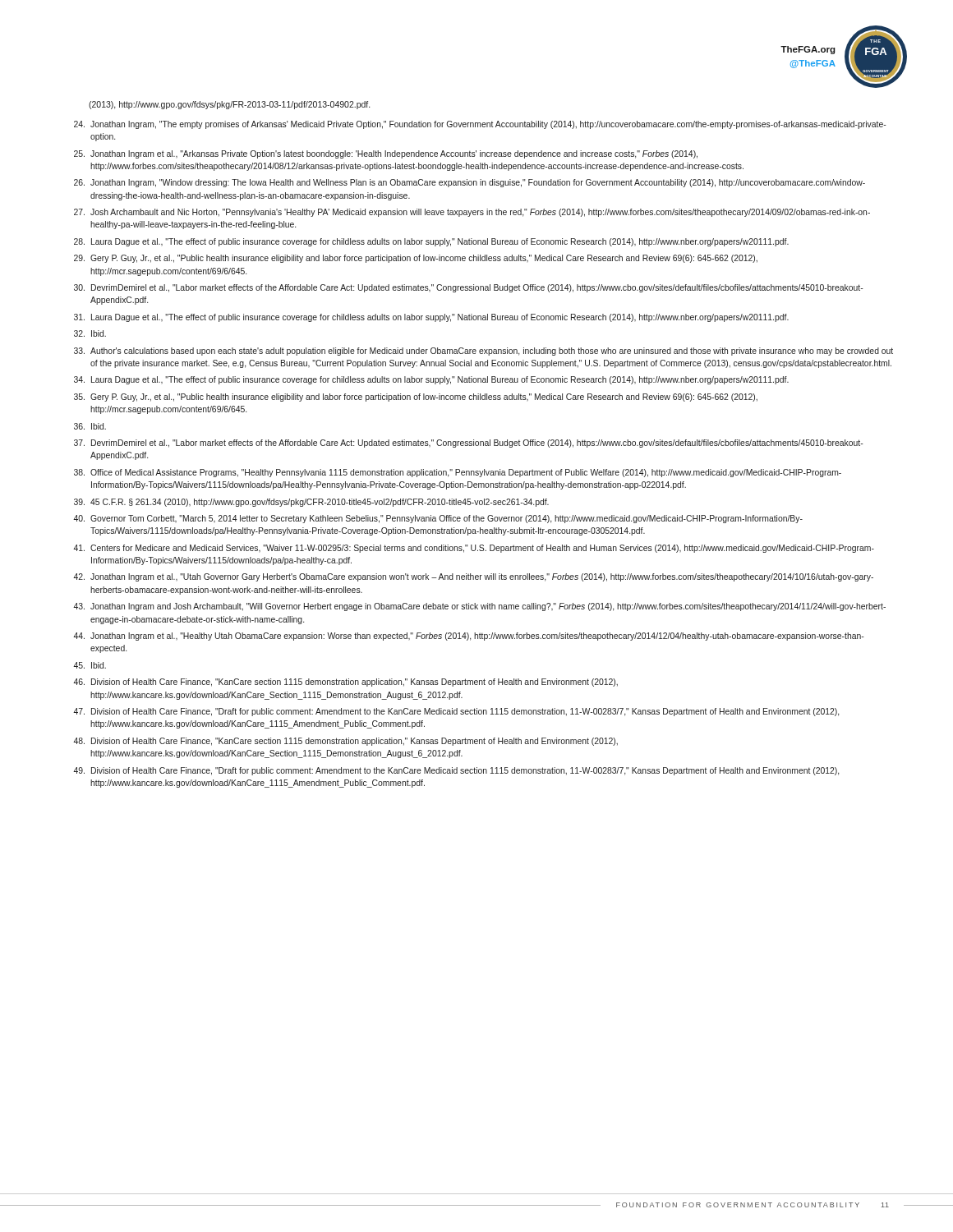The width and height of the screenshot is (953, 1232).
Task: Click on the list item that reads "45. Ibid."
Action: [90, 665]
